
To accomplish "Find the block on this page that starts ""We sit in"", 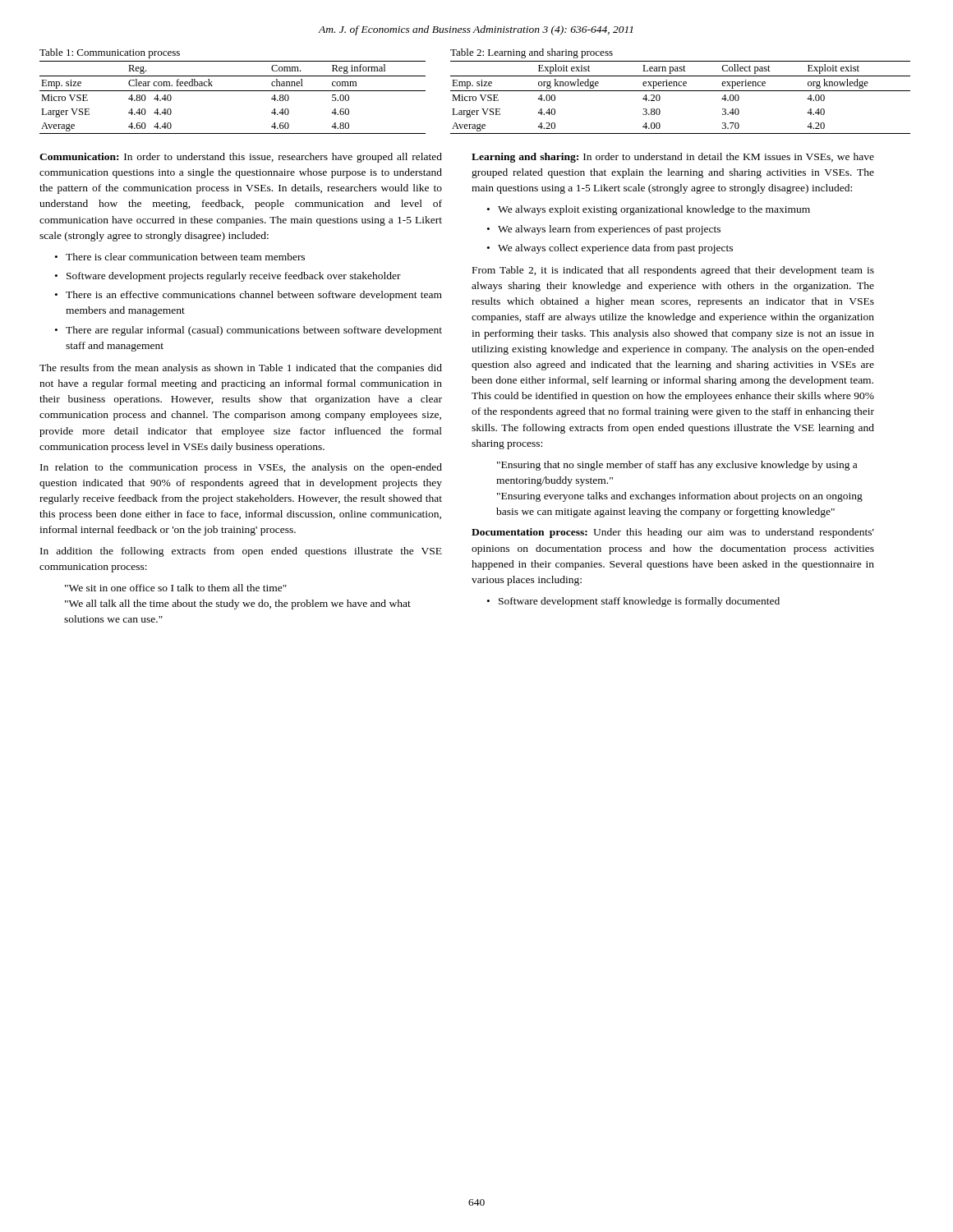I will click(x=237, y=603).
